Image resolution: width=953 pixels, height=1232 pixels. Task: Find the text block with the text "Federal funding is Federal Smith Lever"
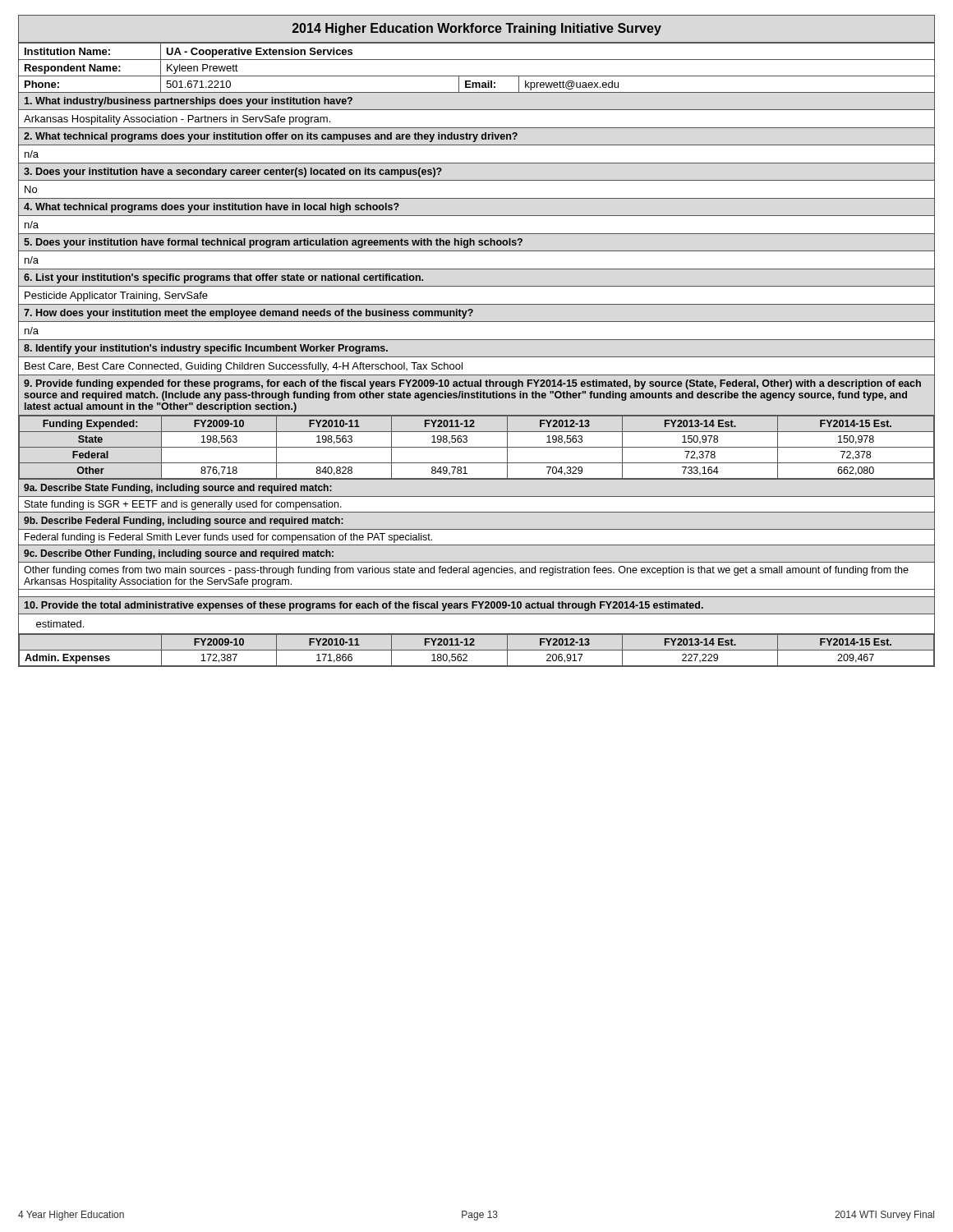coord(476,537)
